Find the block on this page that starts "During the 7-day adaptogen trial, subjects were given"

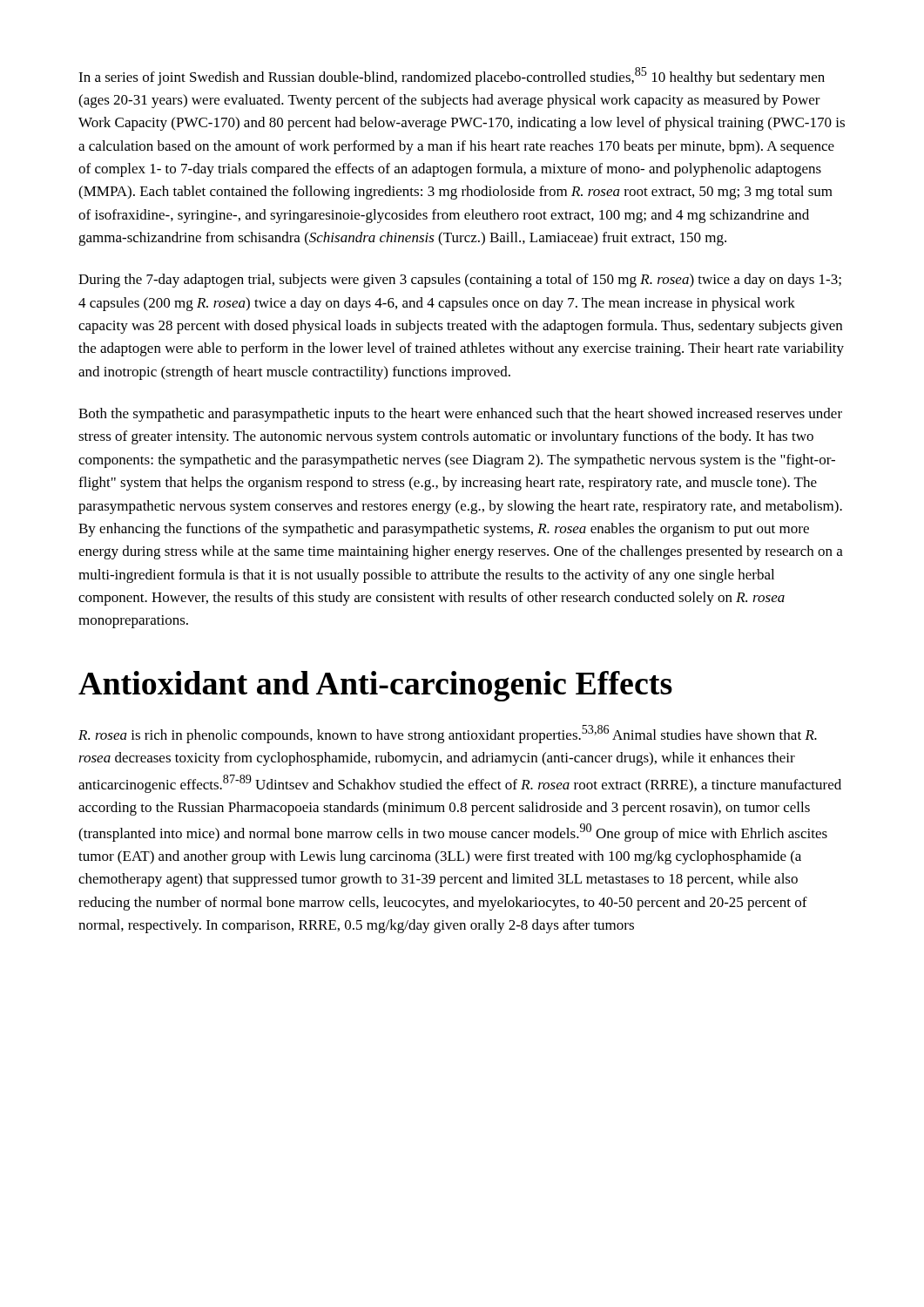(461, 326)
